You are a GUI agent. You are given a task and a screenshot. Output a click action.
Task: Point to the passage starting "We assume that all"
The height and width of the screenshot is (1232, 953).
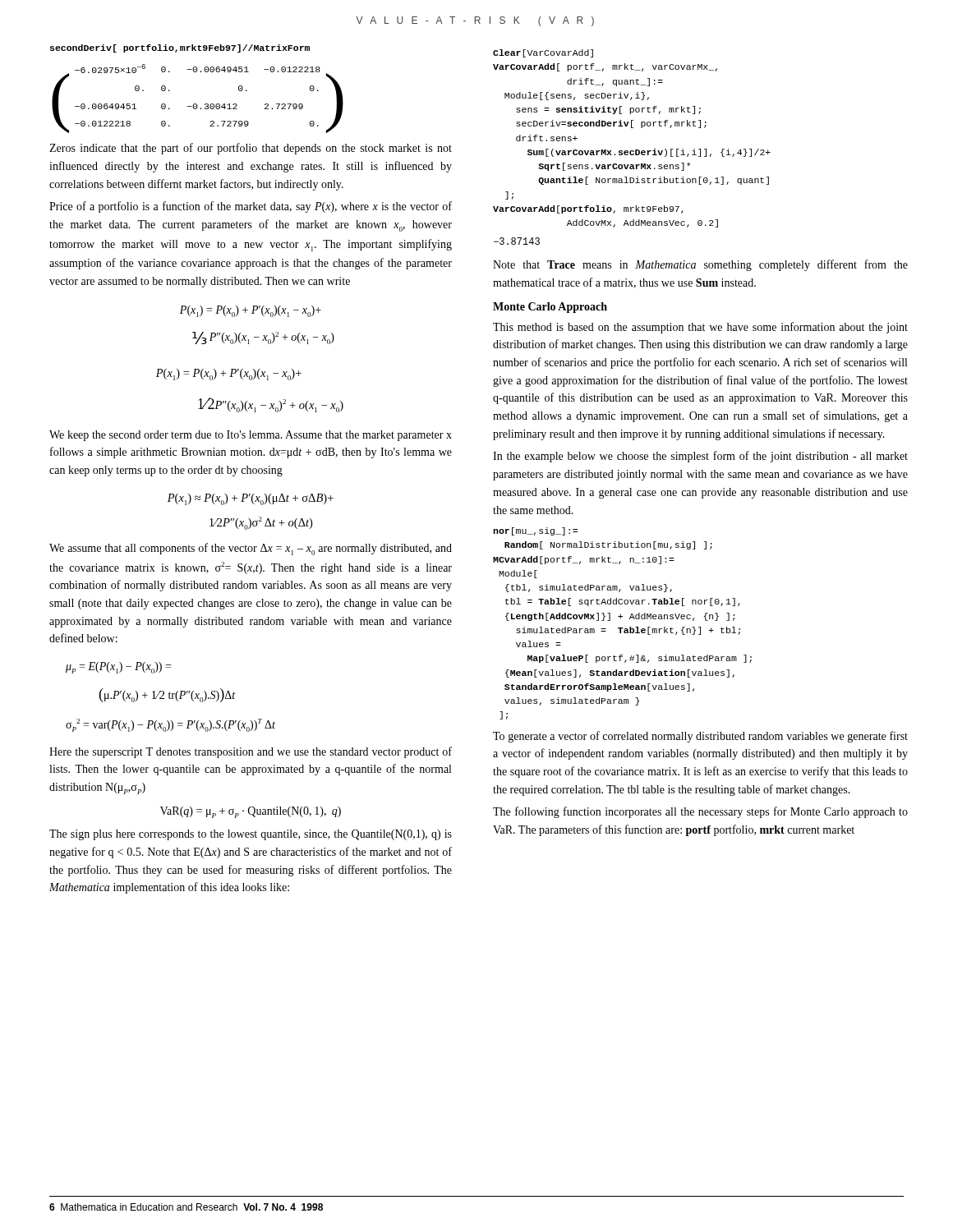(251, 594)
